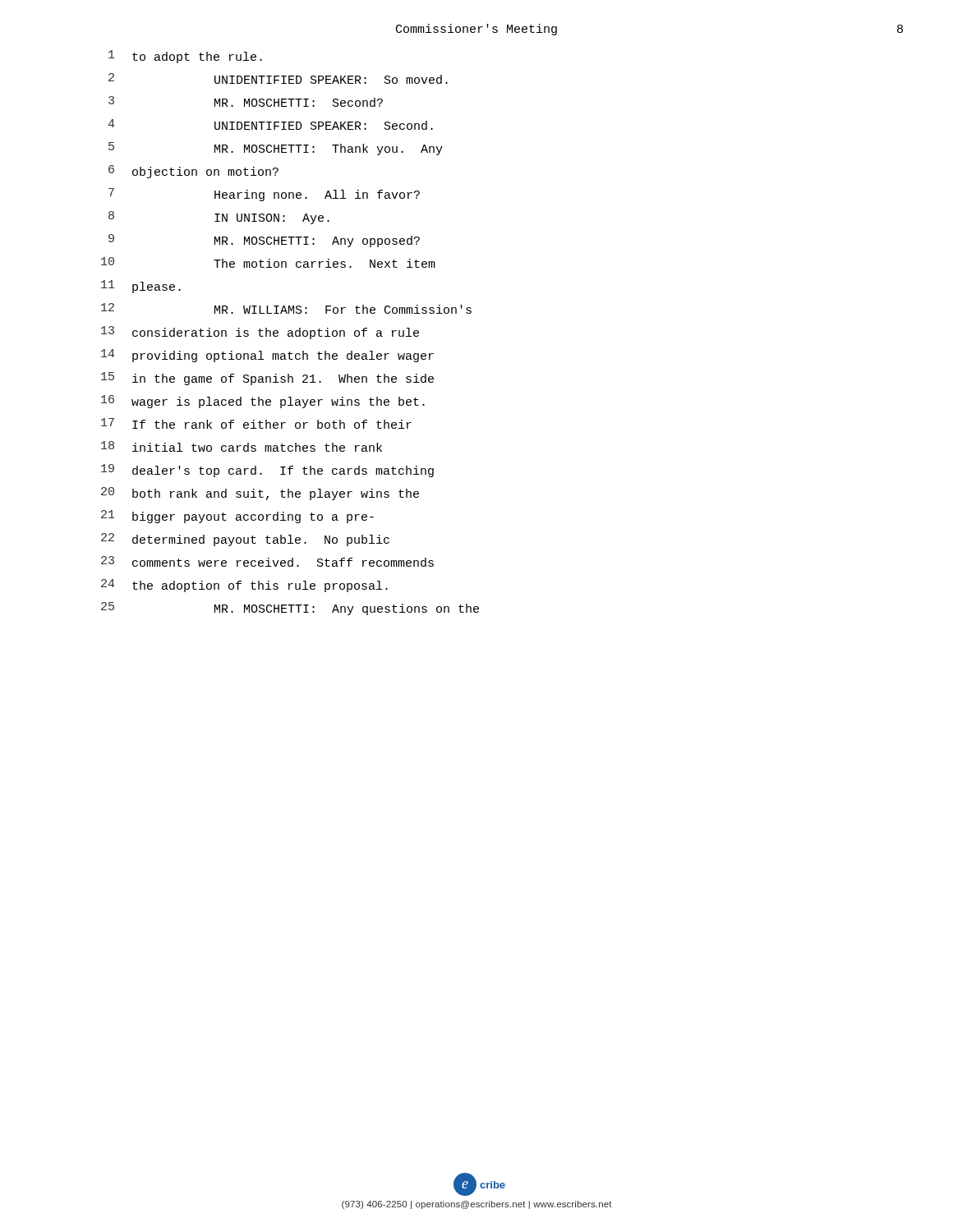Find the block on this page that starts "9 MR. MOSCHETTI:"

point(264,241)
